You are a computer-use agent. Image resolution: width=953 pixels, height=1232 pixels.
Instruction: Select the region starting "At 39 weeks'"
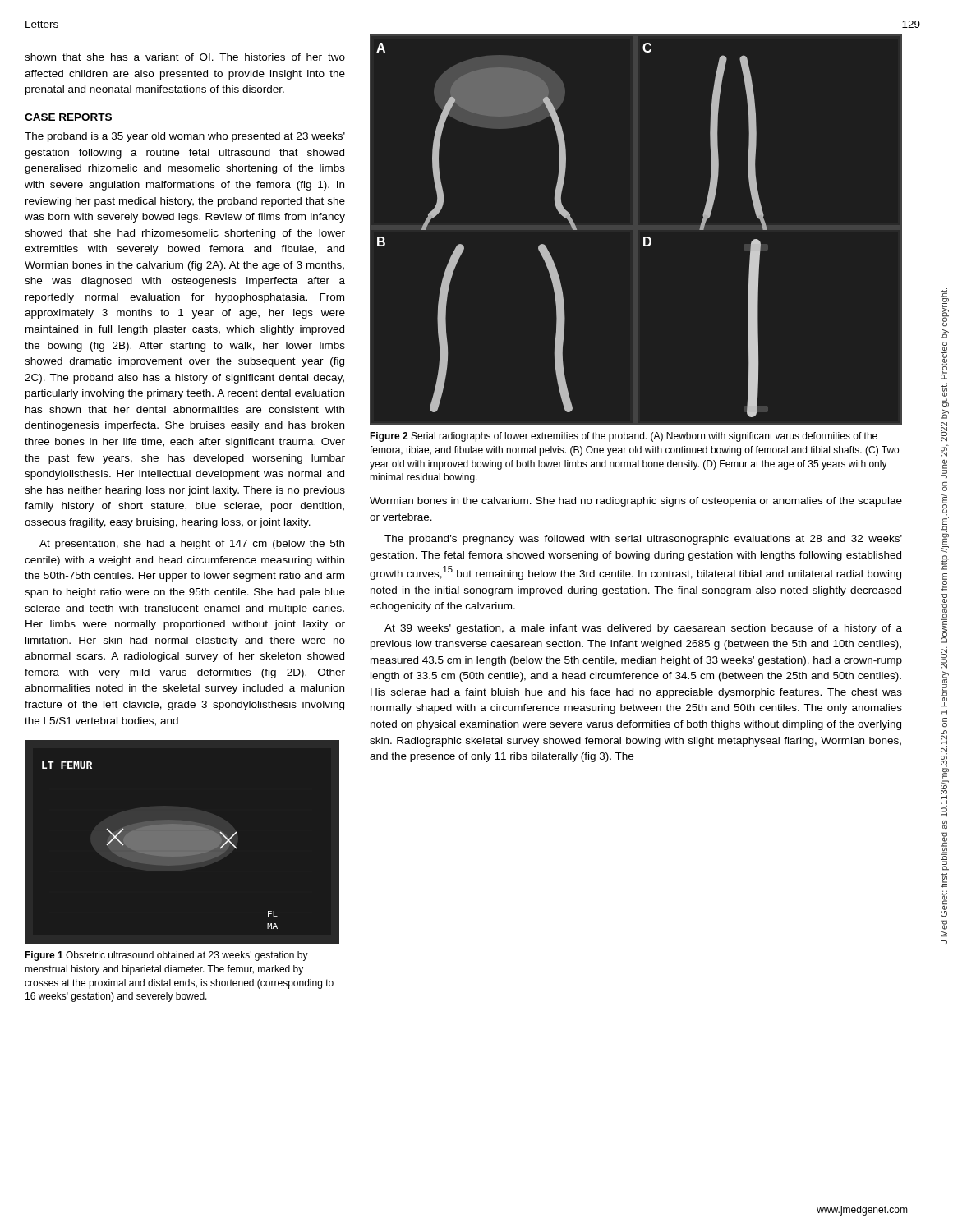pos(636,692)
